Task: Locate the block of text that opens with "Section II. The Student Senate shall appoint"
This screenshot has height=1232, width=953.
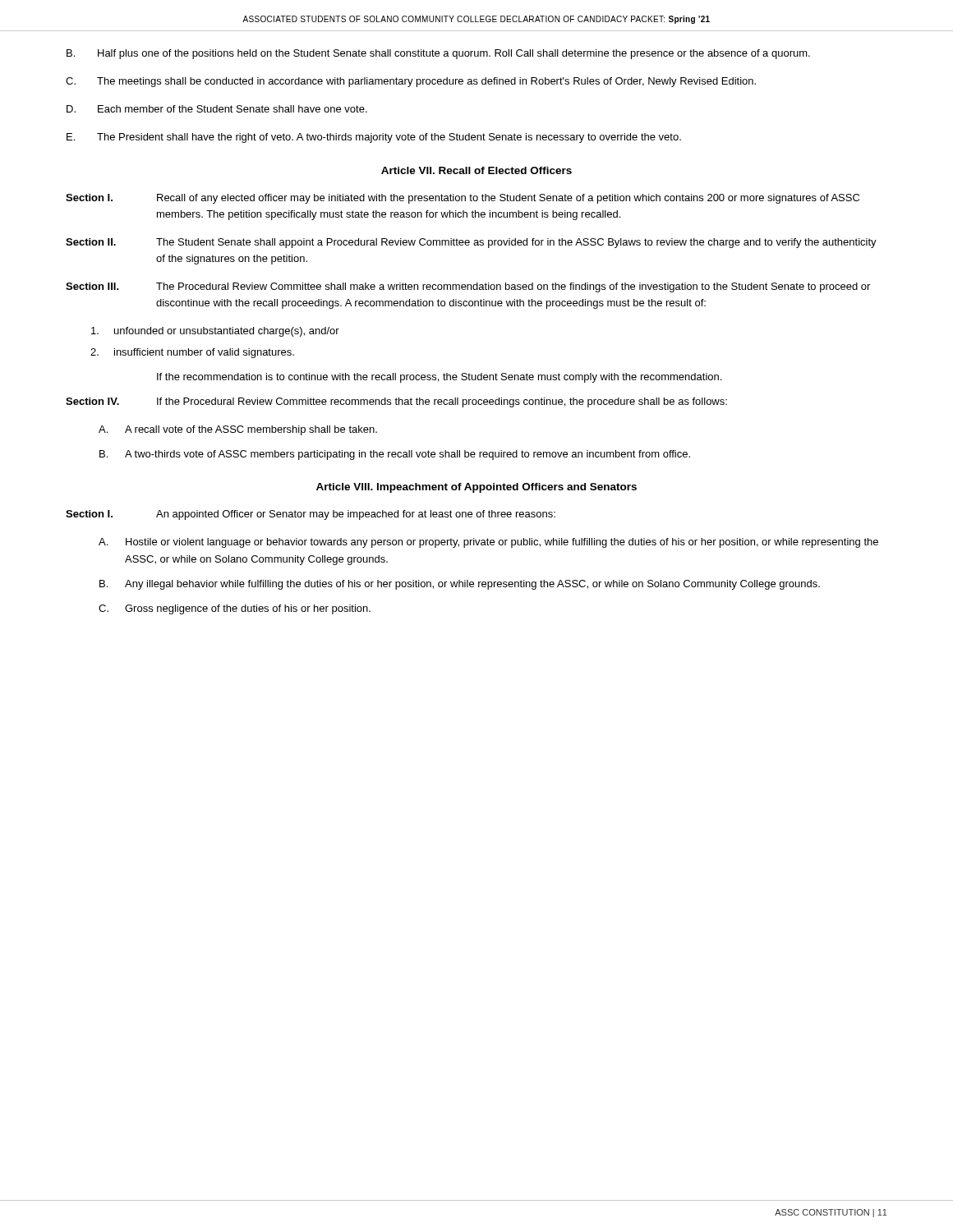Action: pos(476,251)
